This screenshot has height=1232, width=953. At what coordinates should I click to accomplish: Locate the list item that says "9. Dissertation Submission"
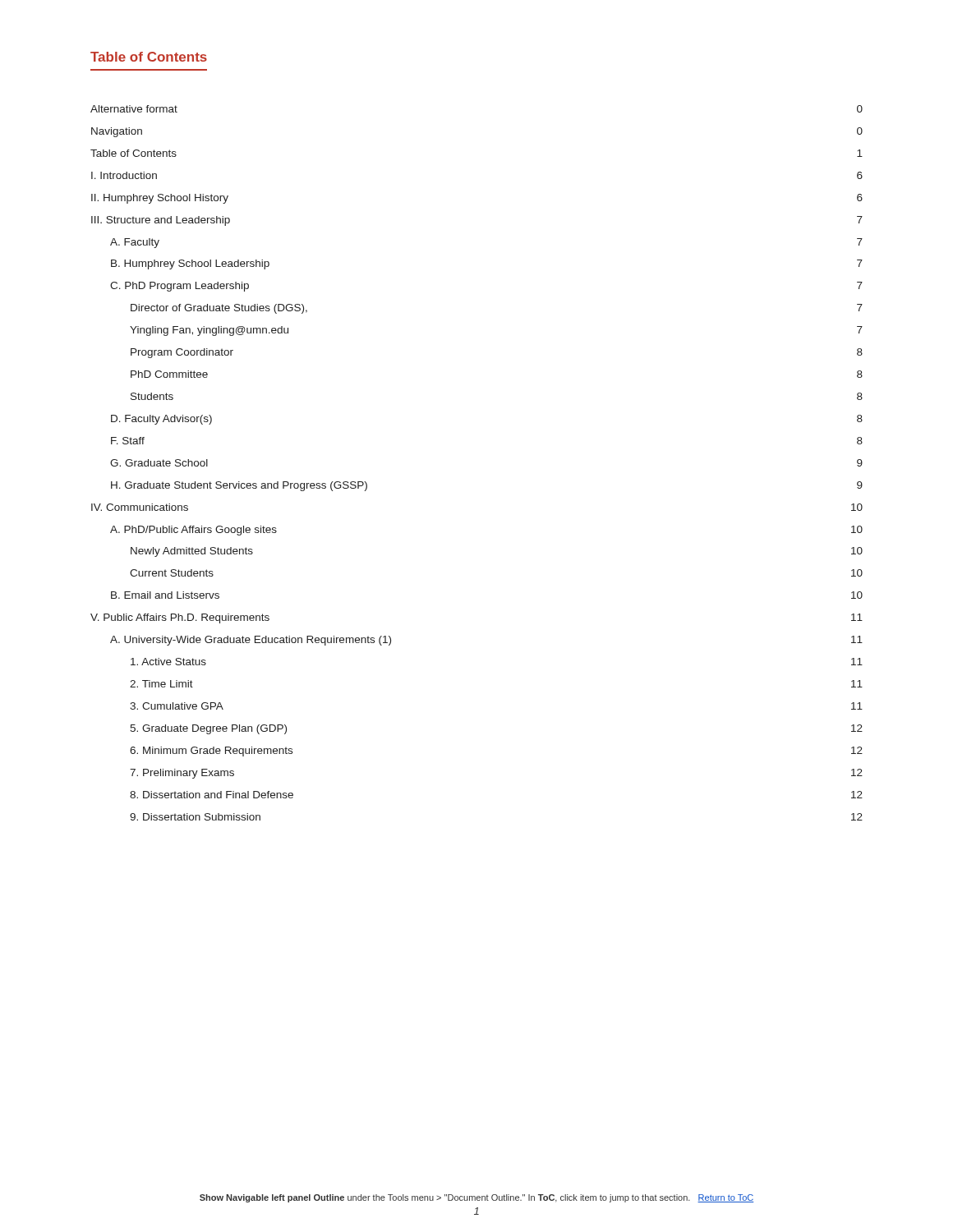(197, 816)
